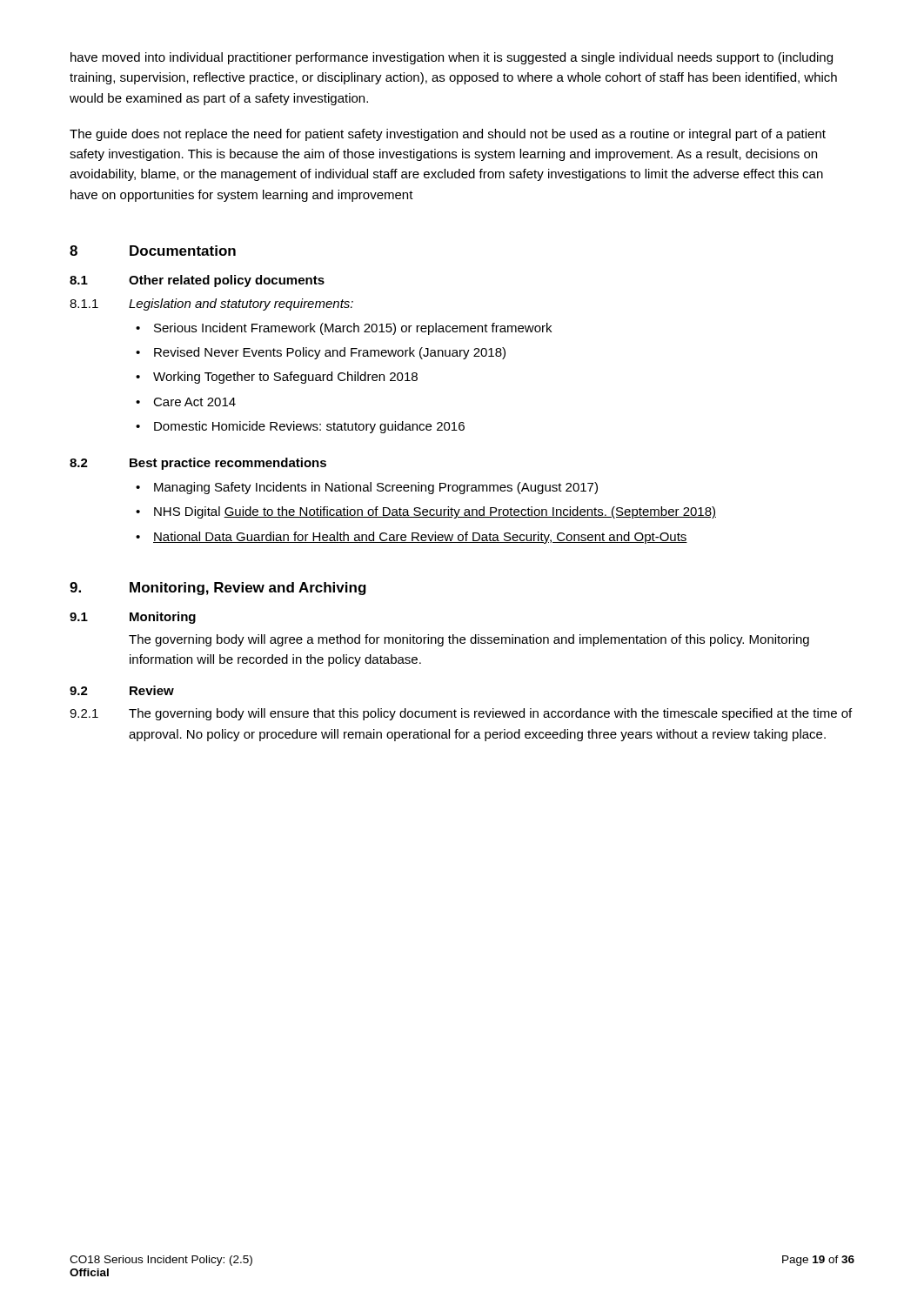Screen dimensions: 1305x924
Task: Click on the passage starting "have moved into individual practitioner"
Action: point(454,77)
